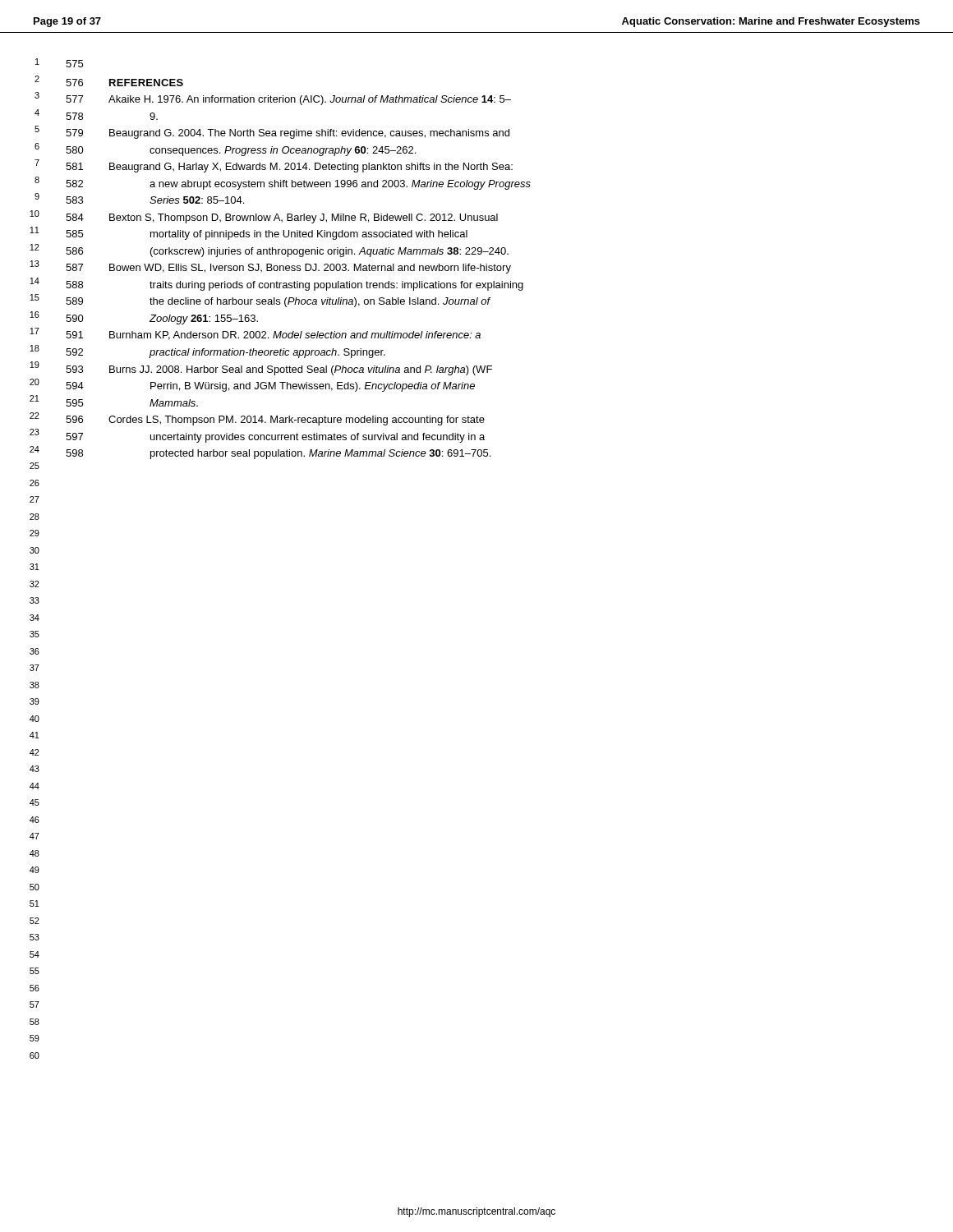Click on the list item that reads "592 practical information-theoretic"
The height and width of the screenshot is (1232, 953).
(226, 353)
